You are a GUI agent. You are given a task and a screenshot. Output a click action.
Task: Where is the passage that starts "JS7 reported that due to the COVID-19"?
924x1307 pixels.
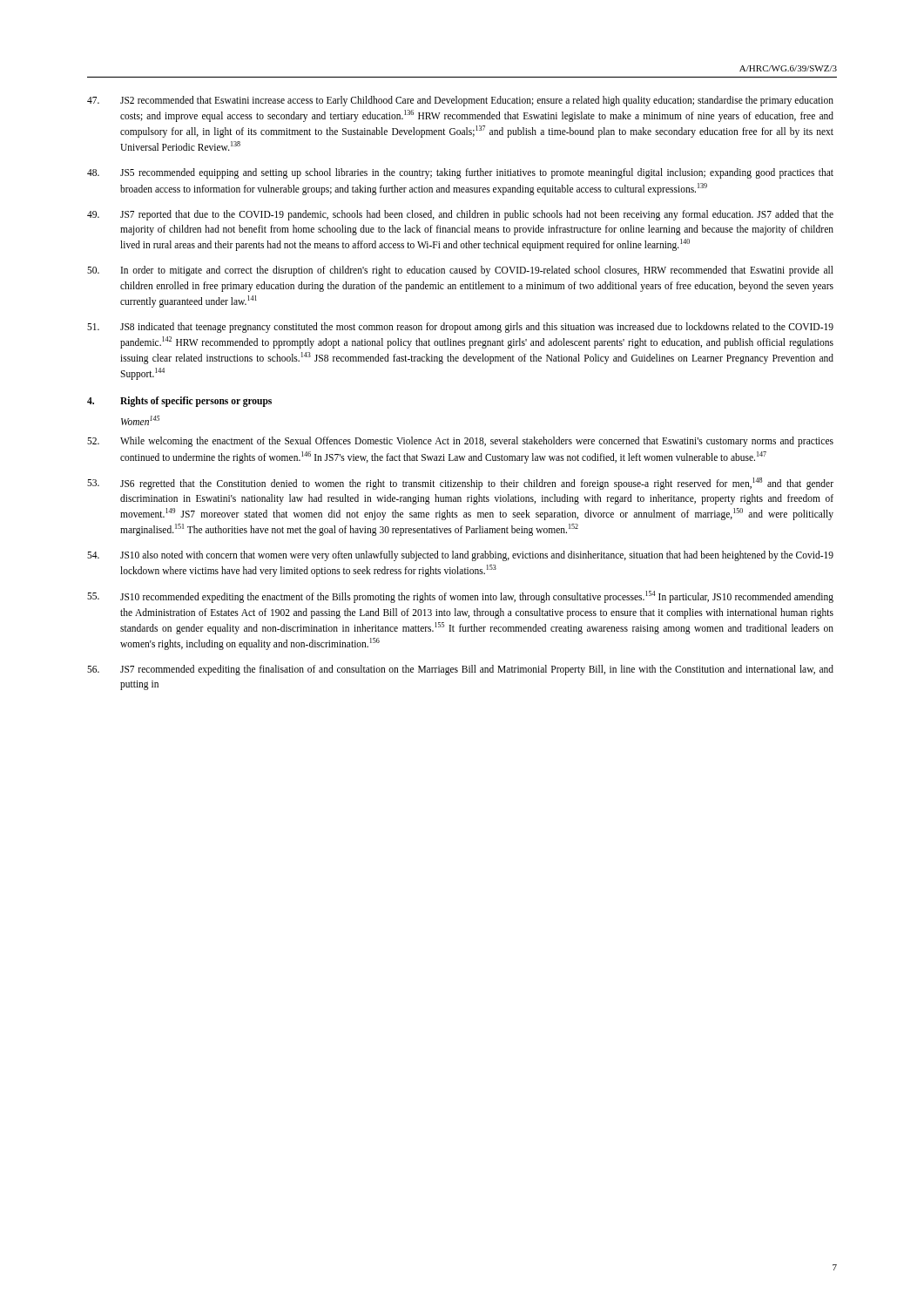(460, 230)
